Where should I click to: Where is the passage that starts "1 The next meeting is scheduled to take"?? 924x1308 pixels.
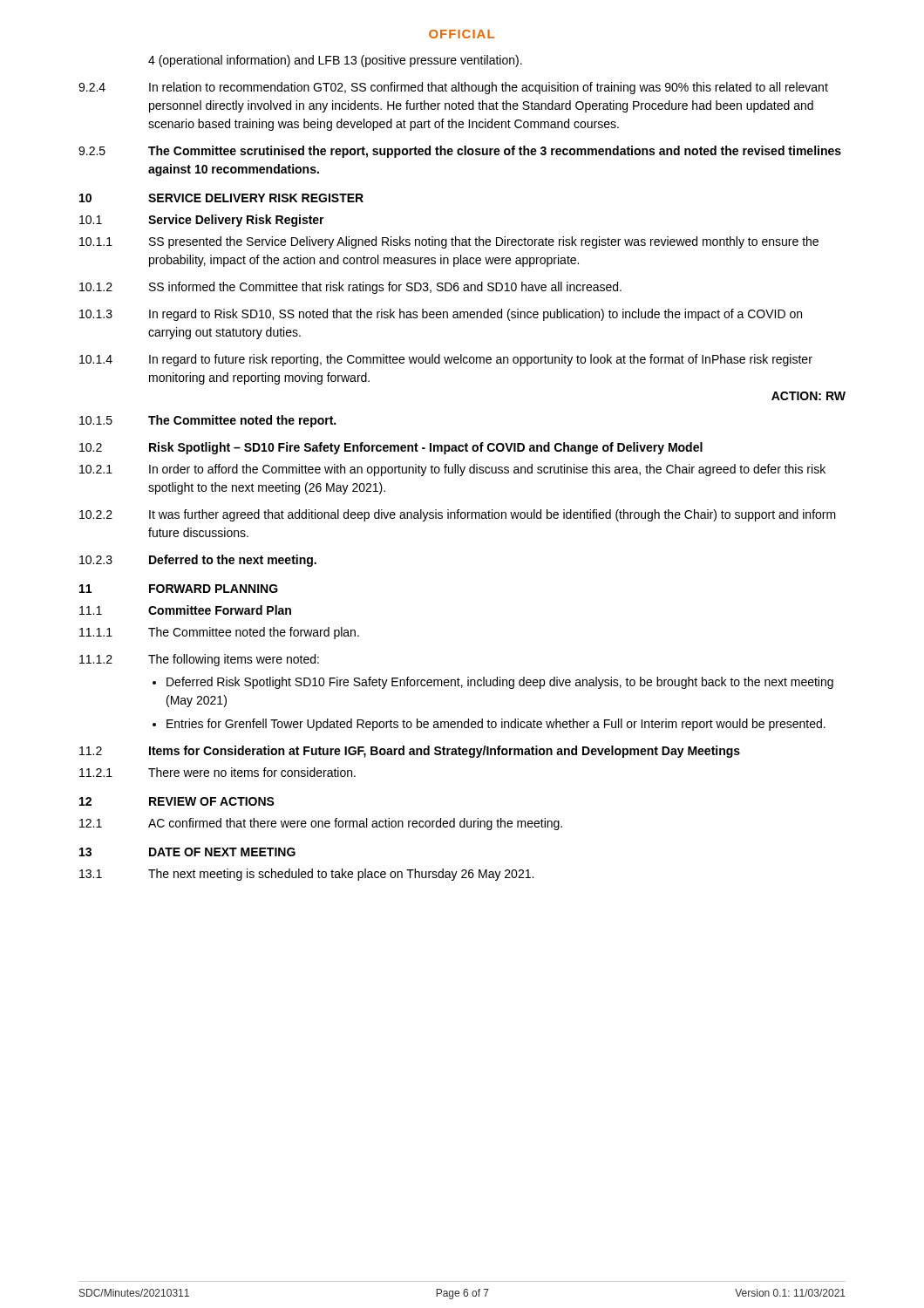tap(462, 874)
